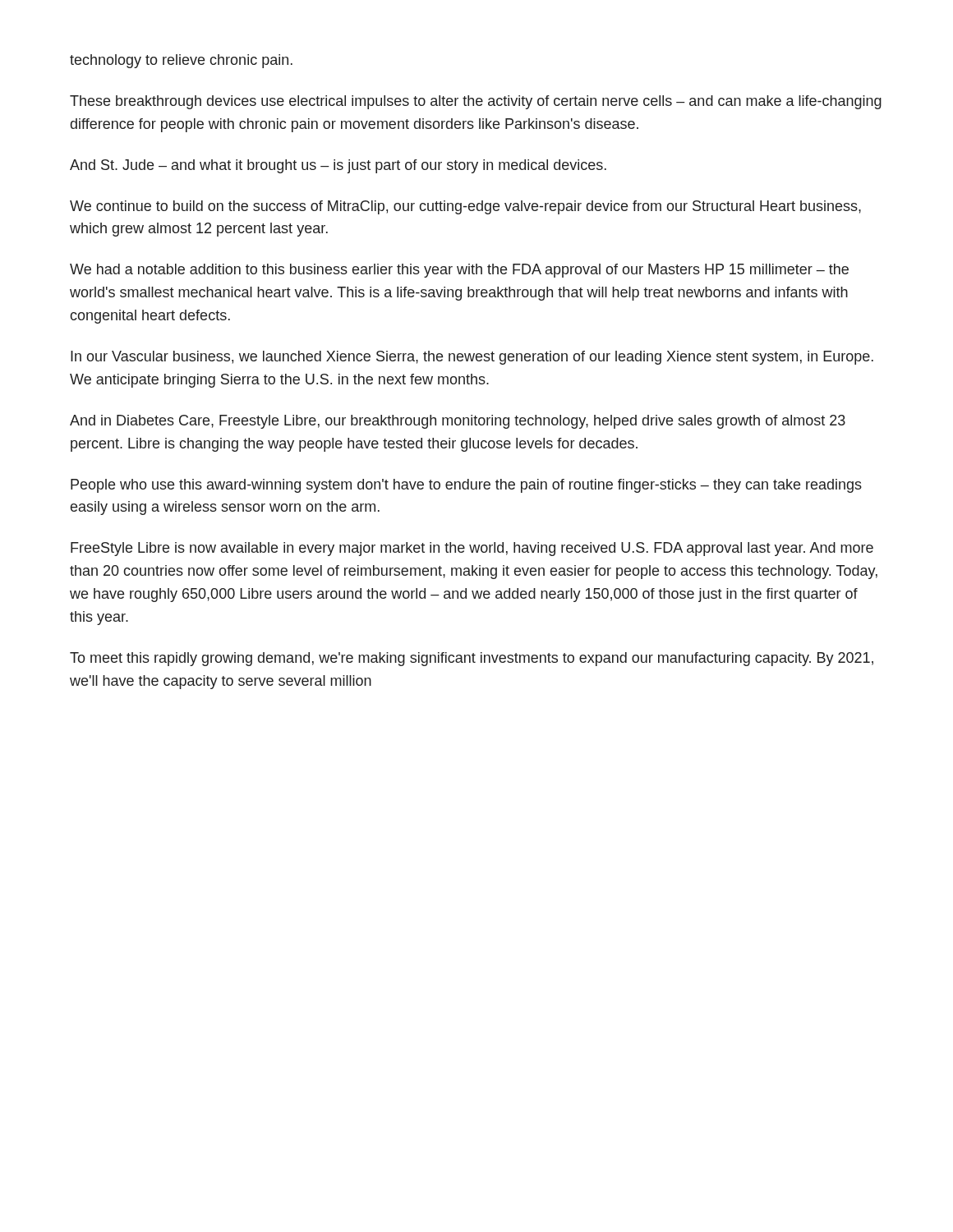
Task: Click on the text block that says "And St. Jude –"
Action: pyautogui.click(x=339, y=165)
